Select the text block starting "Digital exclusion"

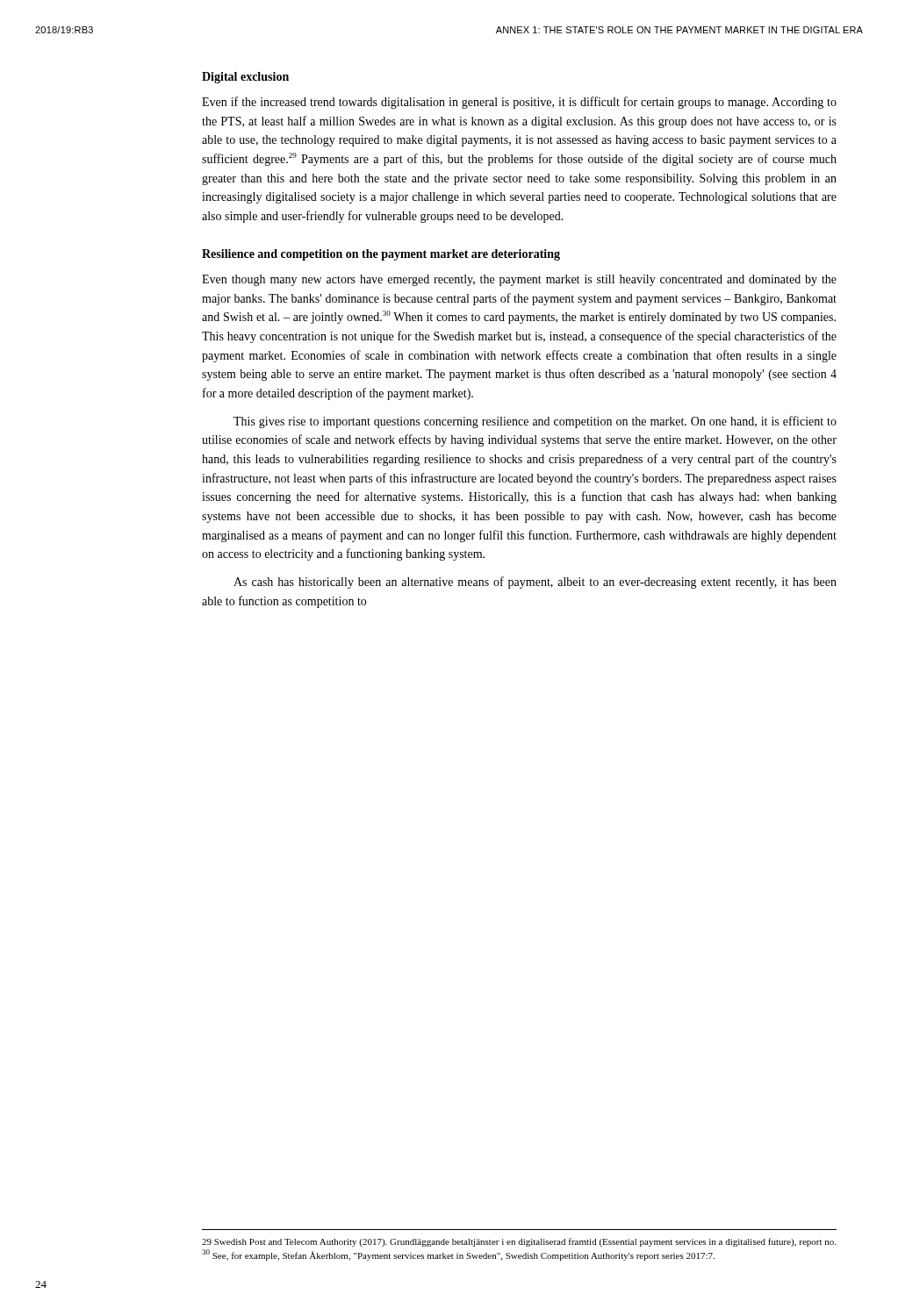click(245, 77)
